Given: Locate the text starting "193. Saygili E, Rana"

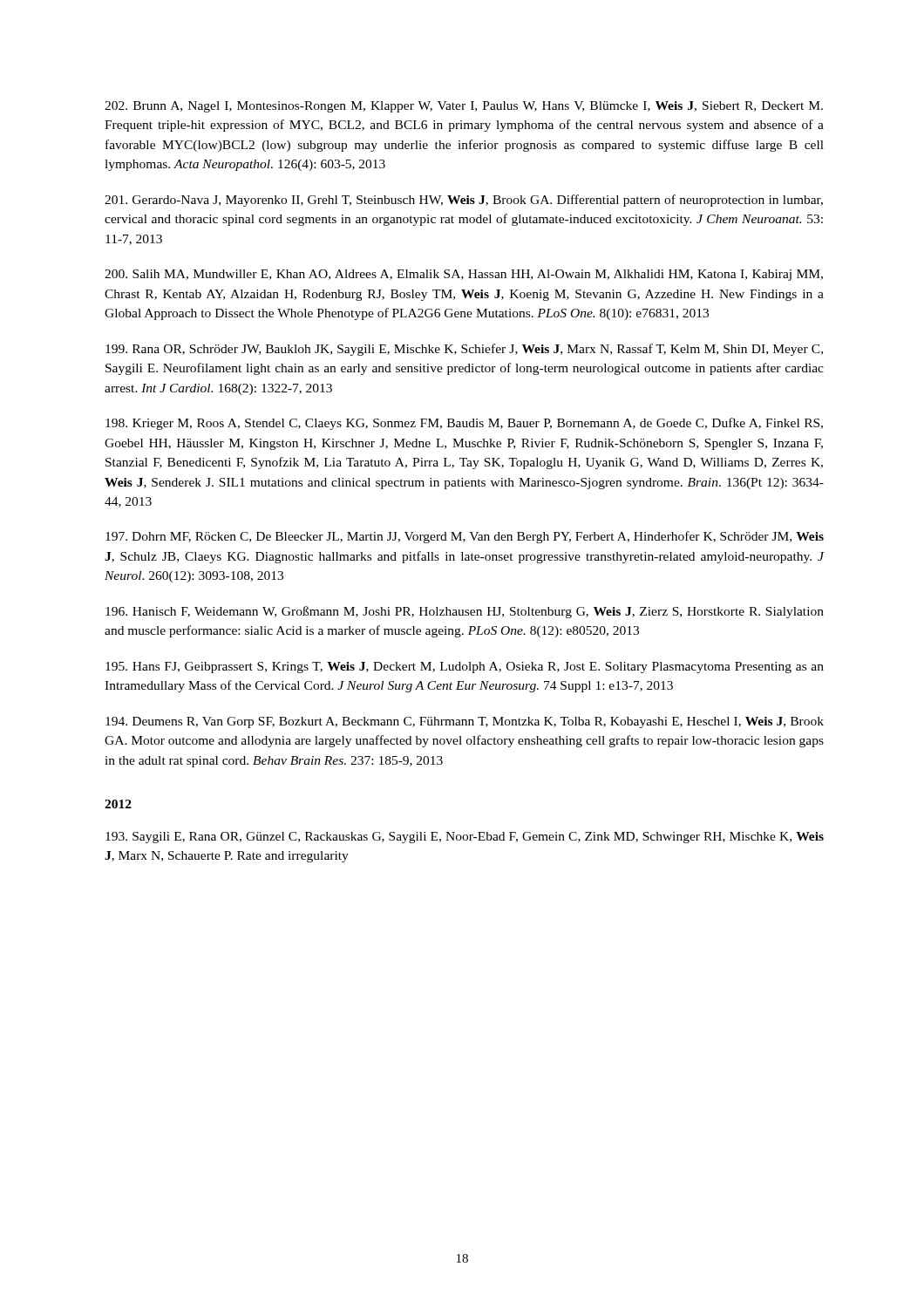Looking at the screenshot, I should click(464, 845).
